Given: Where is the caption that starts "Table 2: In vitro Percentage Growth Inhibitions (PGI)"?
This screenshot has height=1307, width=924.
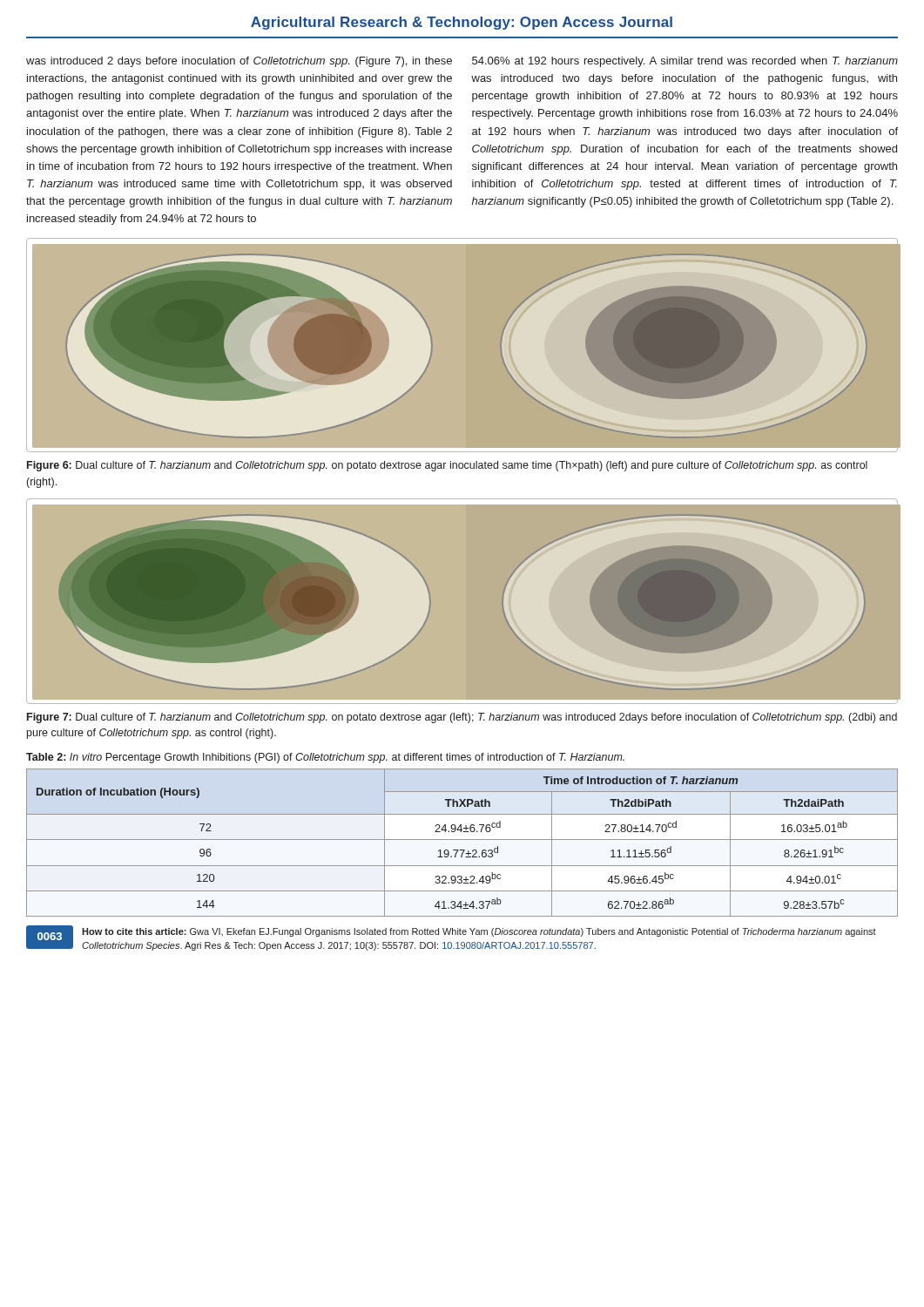Looking at the screenshot, I should pyautogui.click(x=326, y=757).
